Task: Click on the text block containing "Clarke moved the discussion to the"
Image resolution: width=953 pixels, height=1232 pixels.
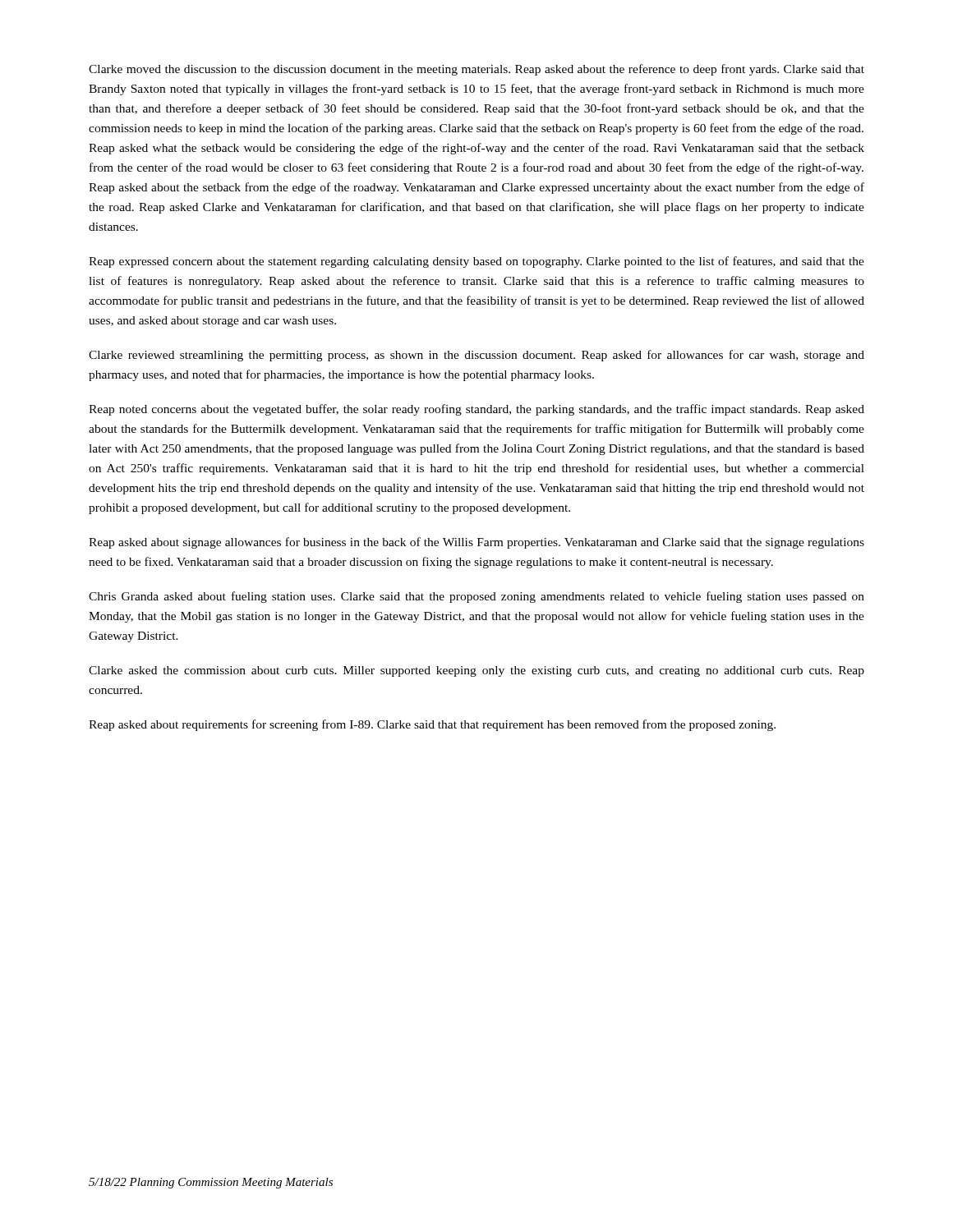Action: [476, 147]
